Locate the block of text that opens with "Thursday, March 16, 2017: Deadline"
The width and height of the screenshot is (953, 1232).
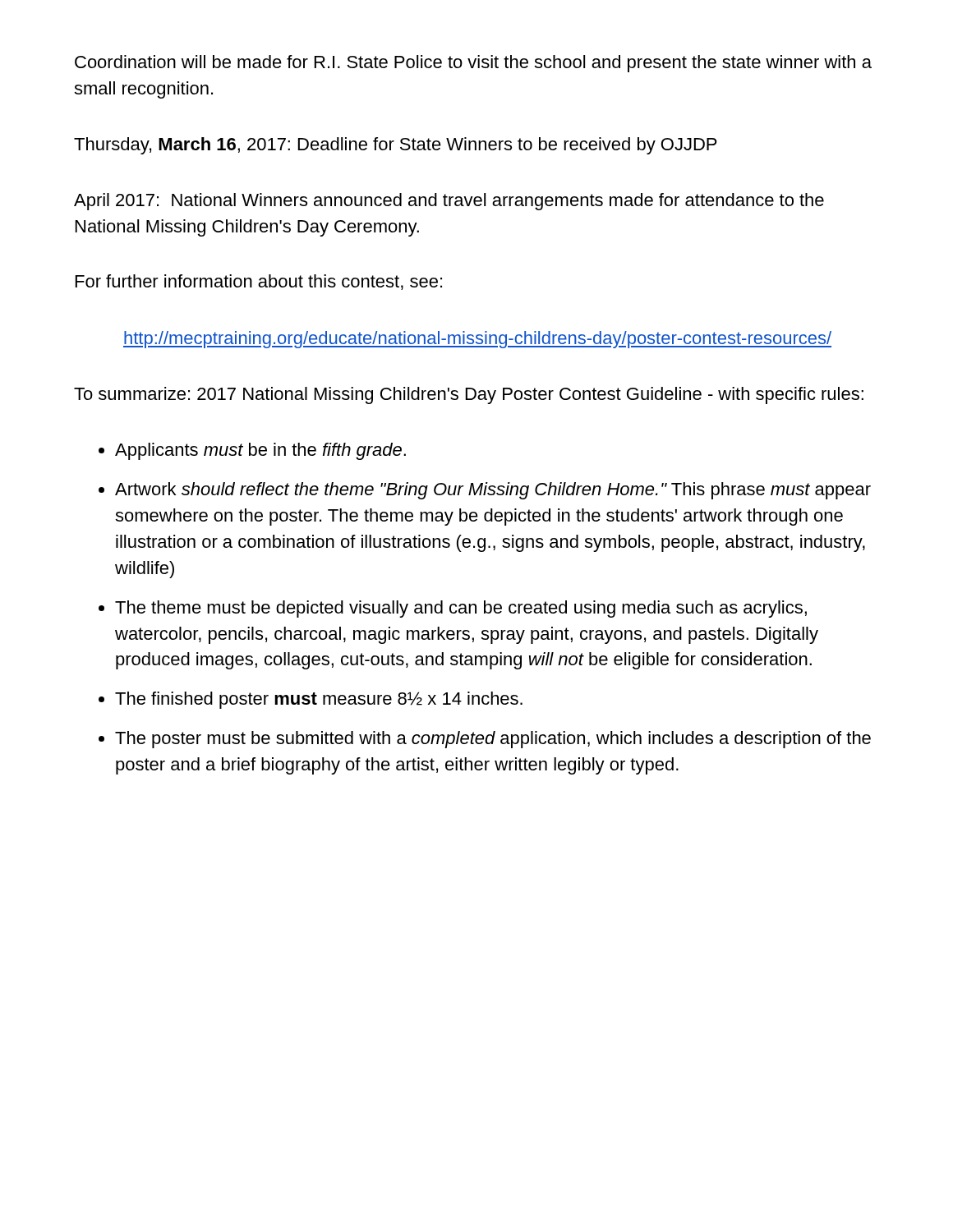coord(396,144)
